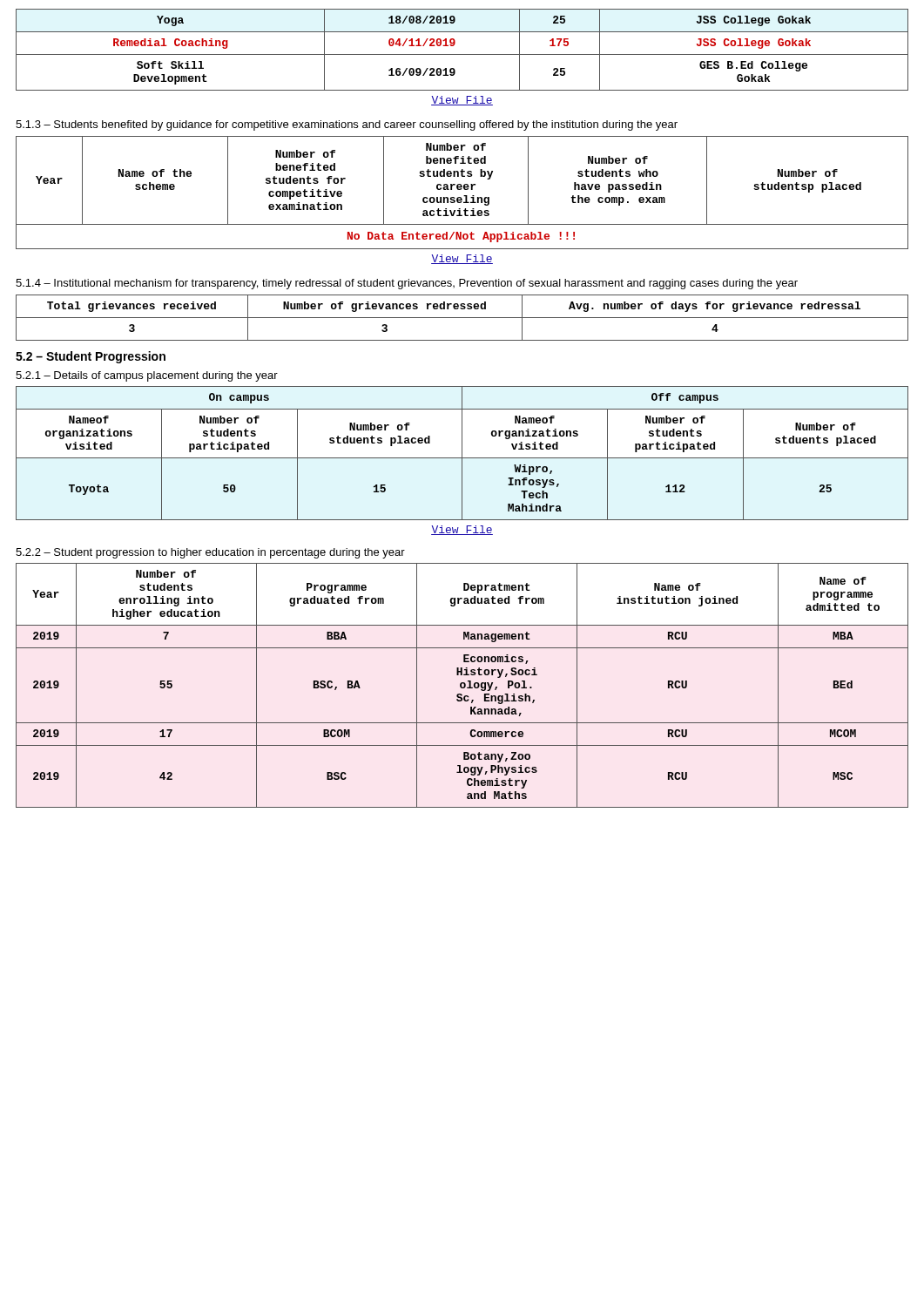The height and width of the screenshot is (1307, 924).
Task: Locate the table with the text "Total grievances received"
Action: (462, 318)
